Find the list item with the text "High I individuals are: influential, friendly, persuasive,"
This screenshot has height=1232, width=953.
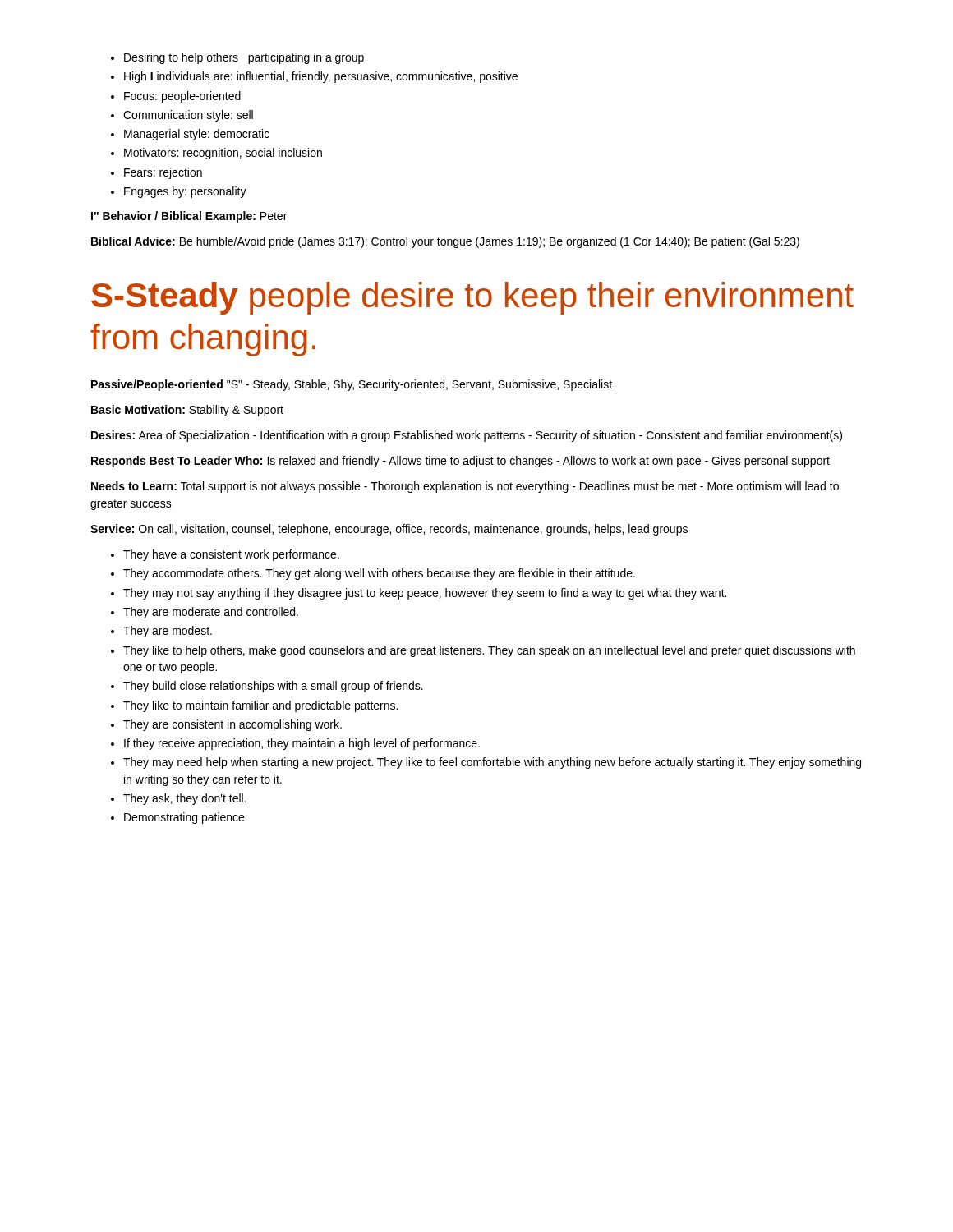click(x=493, y=77)
